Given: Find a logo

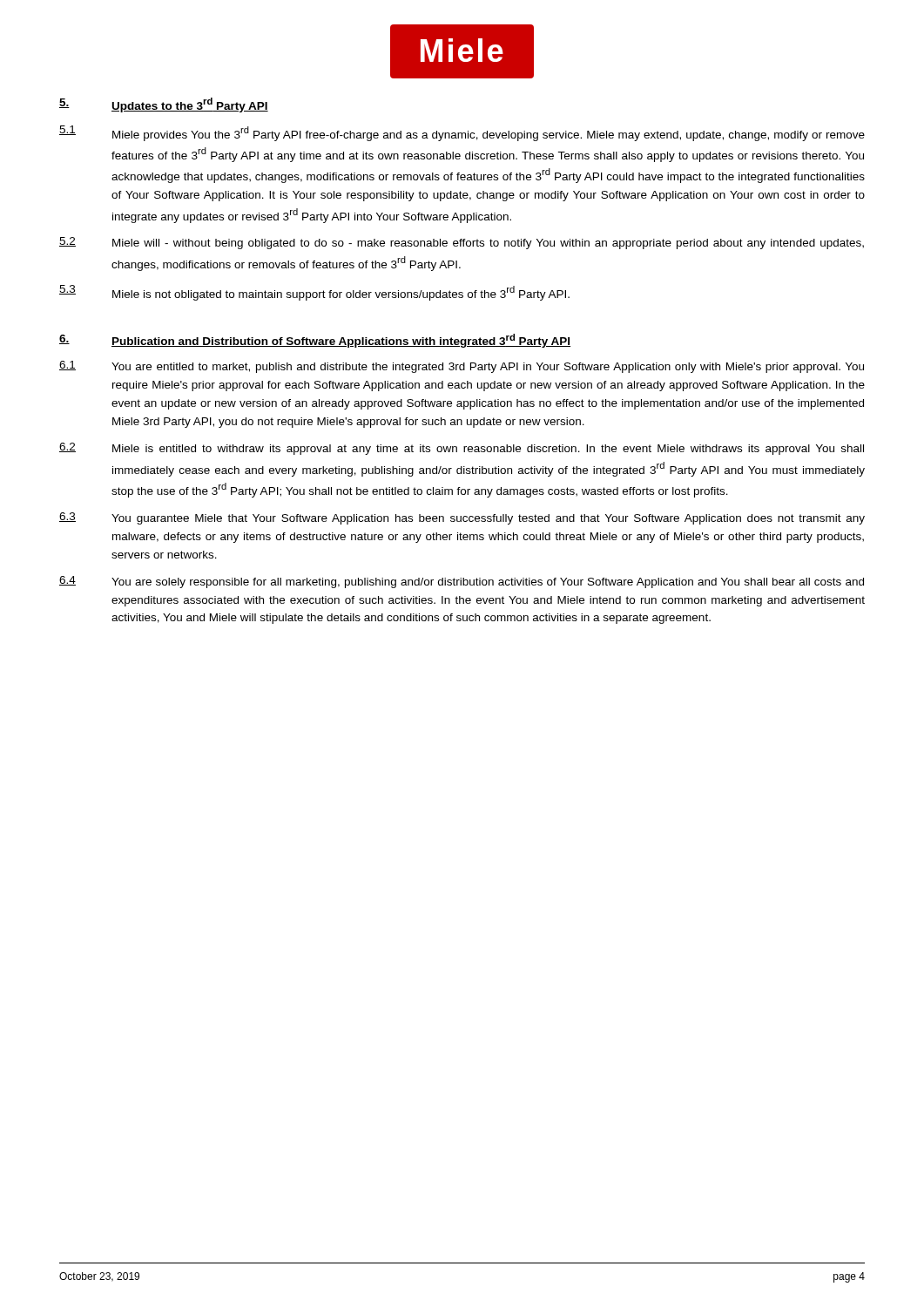Looking at the screenshot, I should pyautogui.click(x=462, y=51).
